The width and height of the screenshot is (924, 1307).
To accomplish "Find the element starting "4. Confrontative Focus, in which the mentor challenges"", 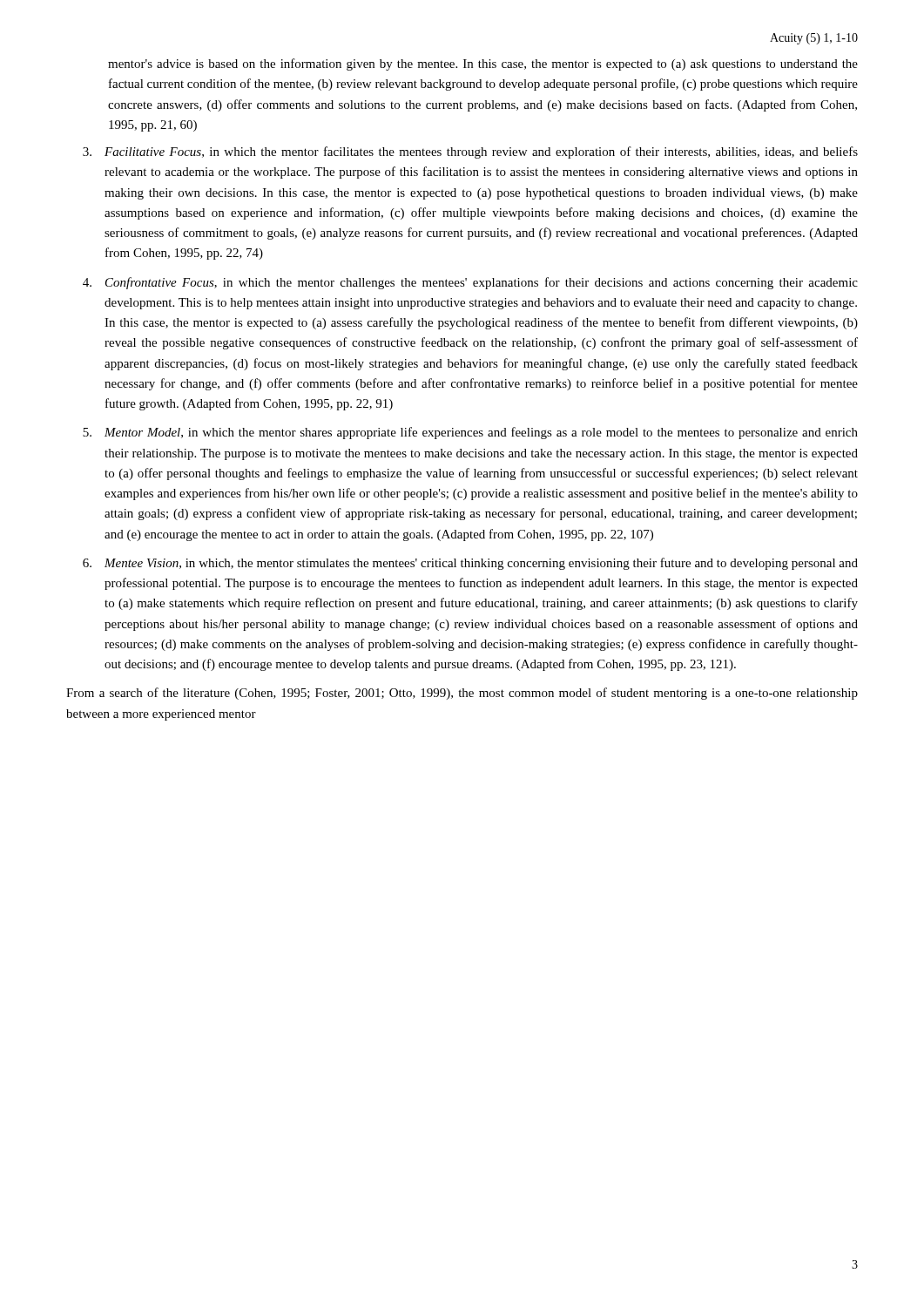I will (462, 343).
